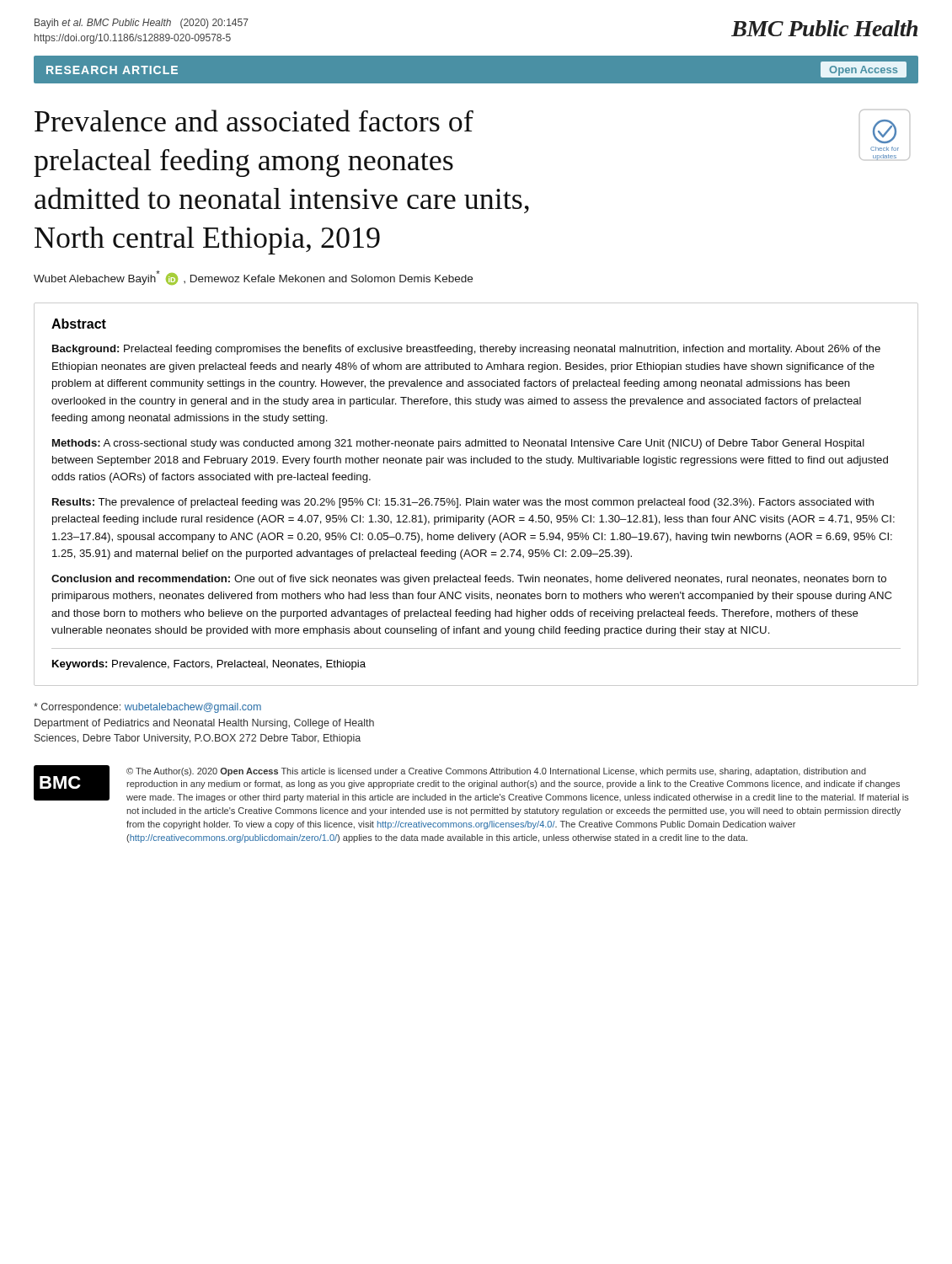The width and height of the screenshot is (952, 1264).
Task: Find the passage starting "© The Author(s). 2020"
Action: (518, 804)
